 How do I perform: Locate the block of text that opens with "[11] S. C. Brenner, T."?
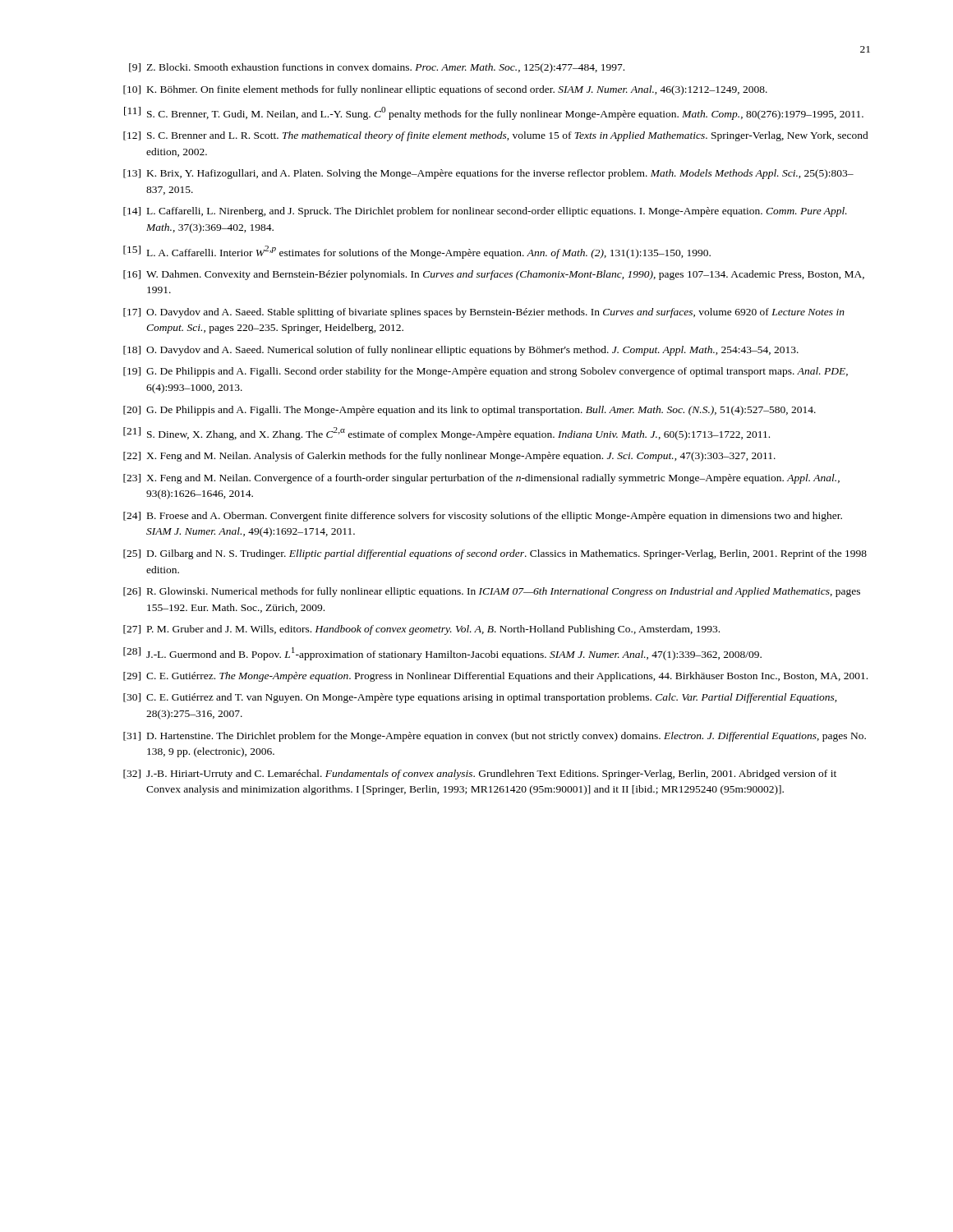click(489, 112)
